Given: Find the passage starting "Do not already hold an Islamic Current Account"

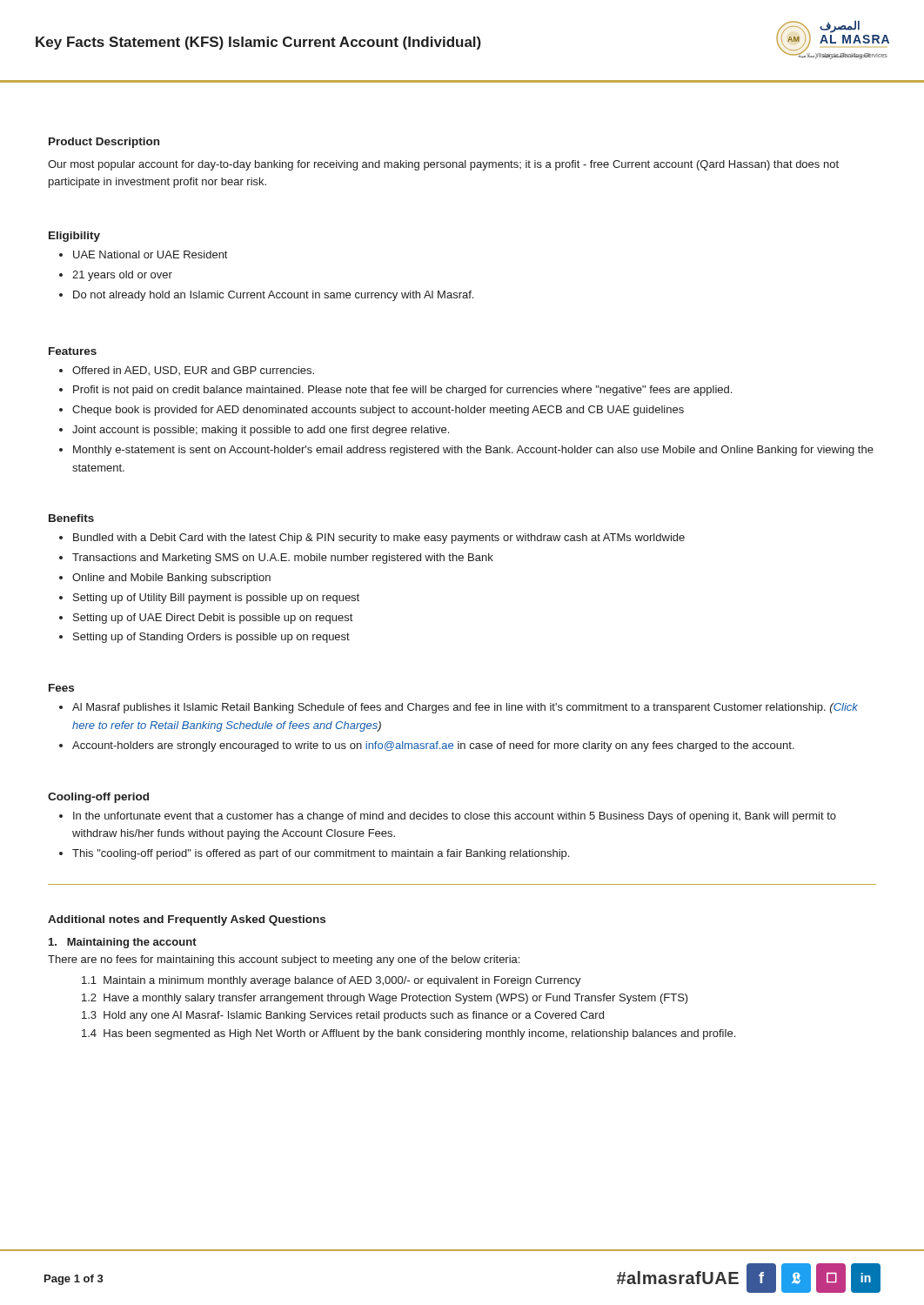Looking at the screenshot, I should 273,294.
